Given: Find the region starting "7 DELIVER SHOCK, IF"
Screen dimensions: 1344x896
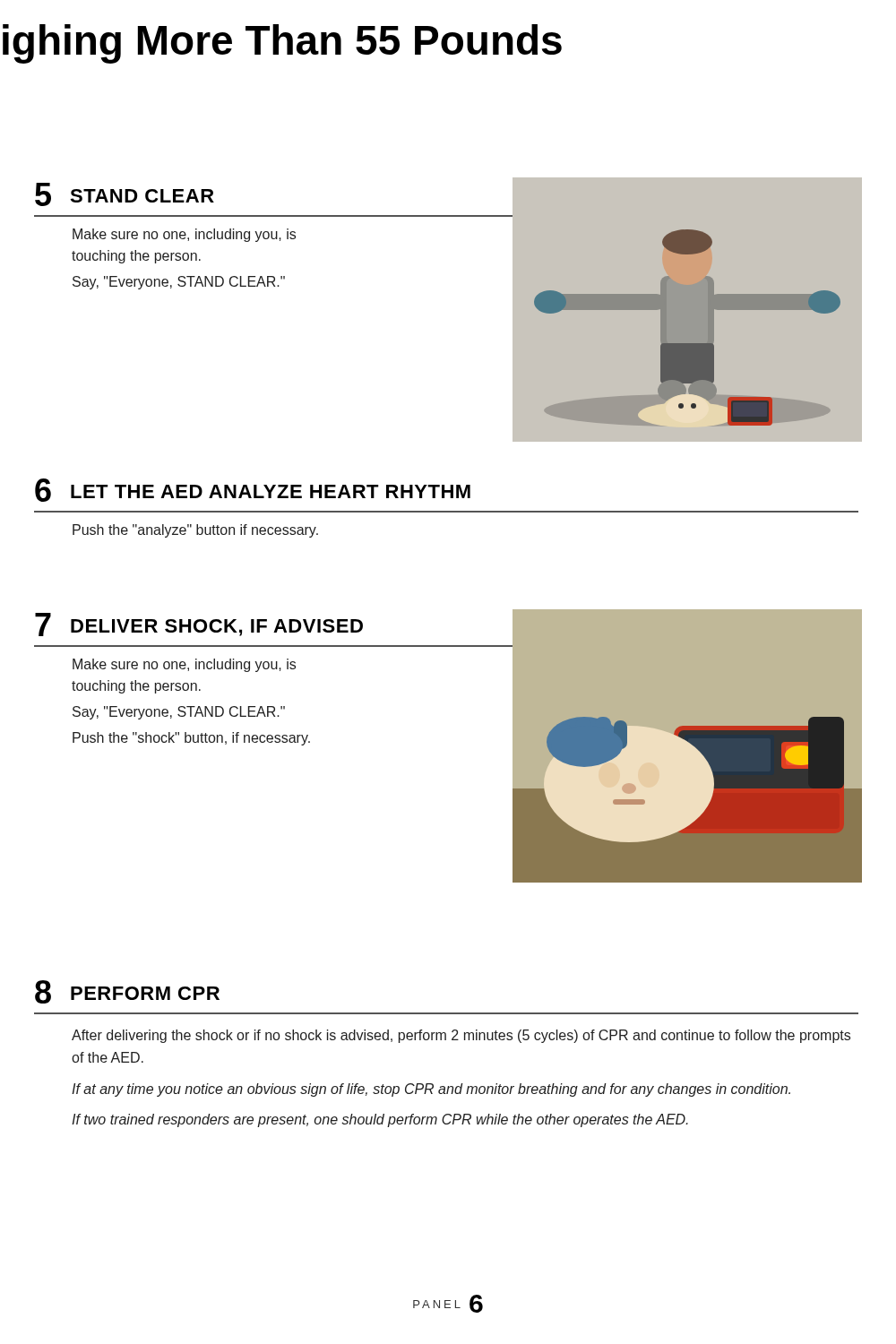Looking at the screenshot, I should 446,628.
